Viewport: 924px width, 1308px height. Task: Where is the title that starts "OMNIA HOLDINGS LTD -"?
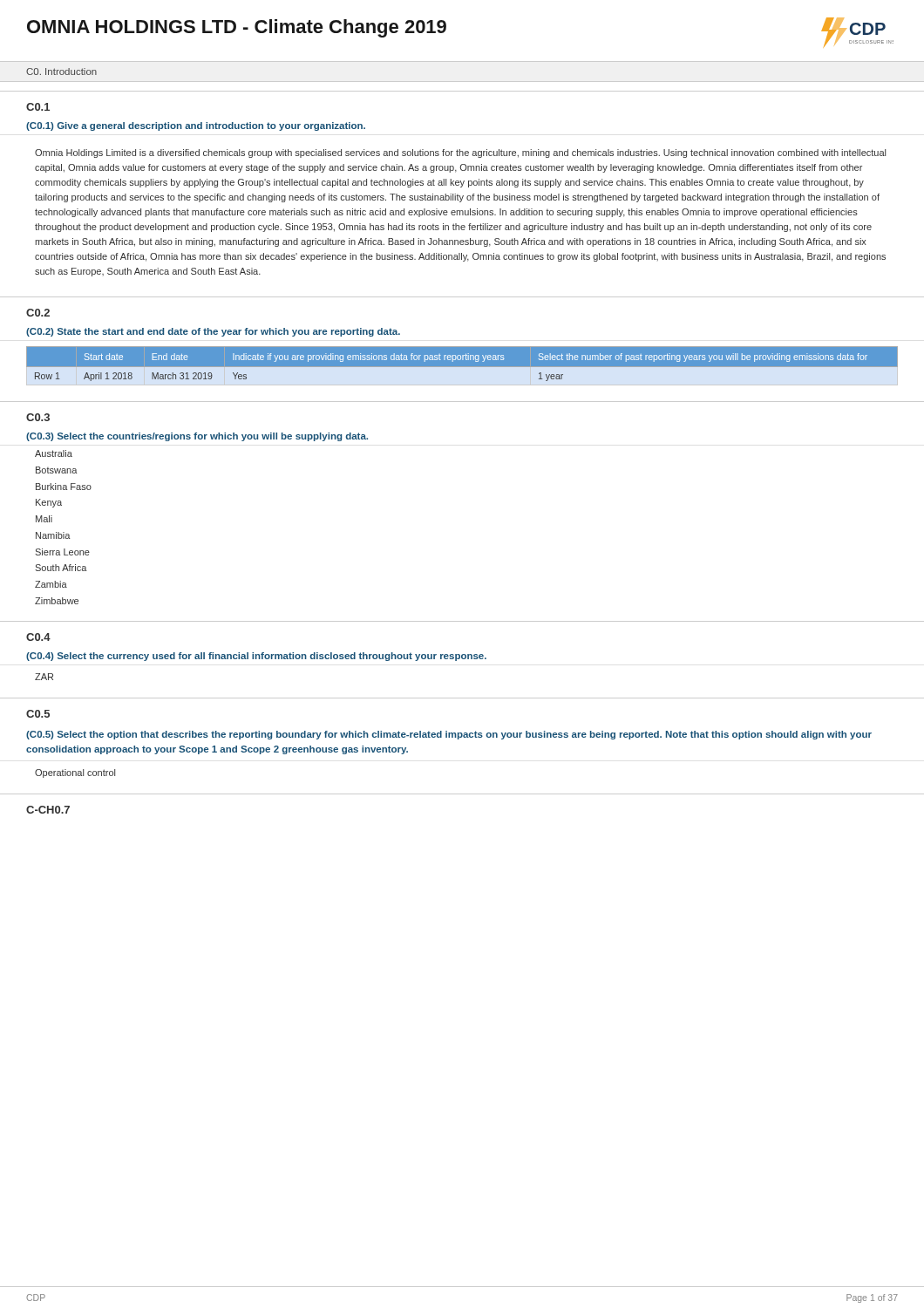pyautogui.click(x=237, y=27)
